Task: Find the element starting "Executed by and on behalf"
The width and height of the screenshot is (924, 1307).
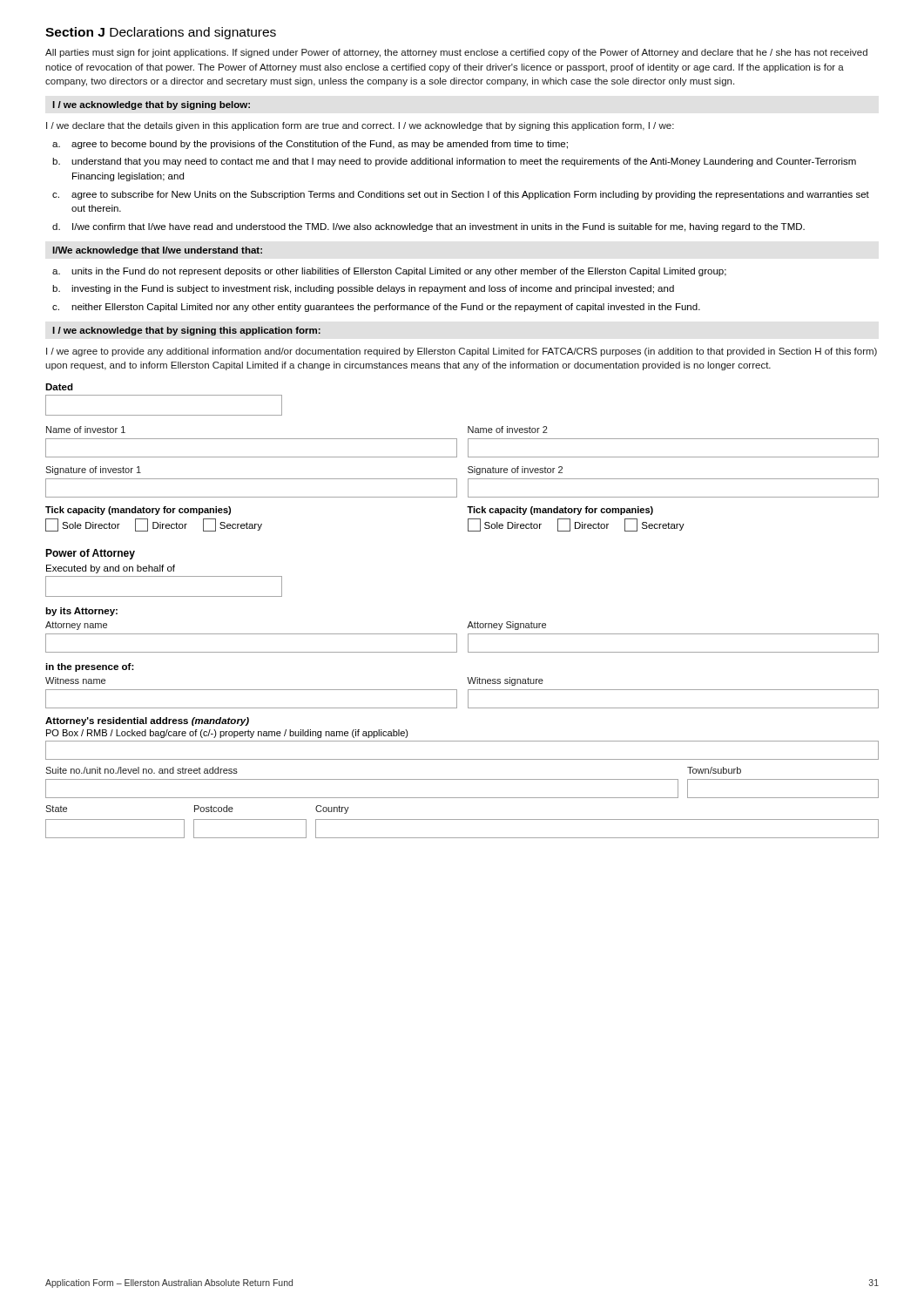Action: (110, 568)
